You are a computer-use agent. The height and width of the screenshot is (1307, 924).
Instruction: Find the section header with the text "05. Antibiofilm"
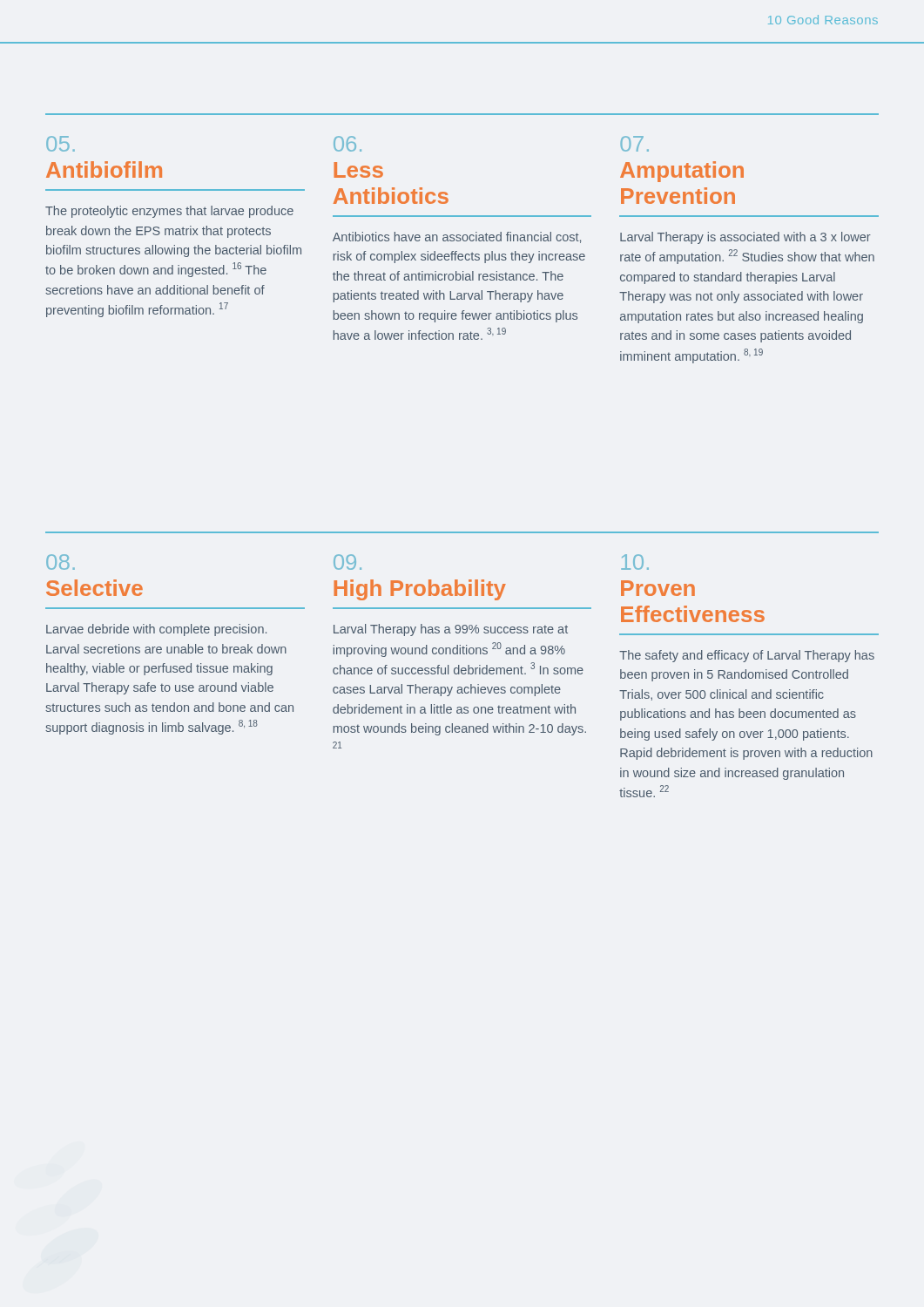[61, 144]
